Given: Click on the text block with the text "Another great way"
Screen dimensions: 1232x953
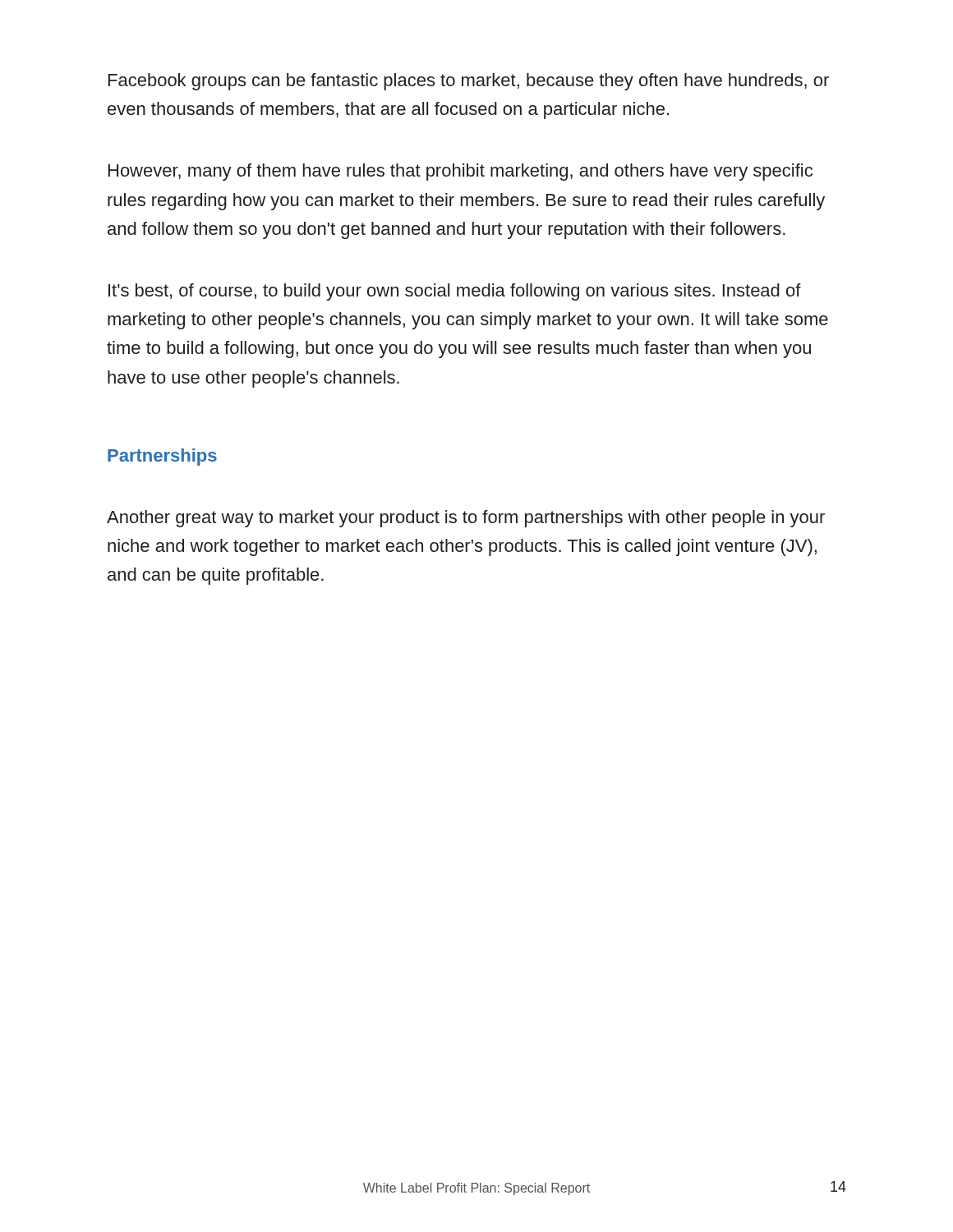Looking at the screenshot, I should point(466,546).
